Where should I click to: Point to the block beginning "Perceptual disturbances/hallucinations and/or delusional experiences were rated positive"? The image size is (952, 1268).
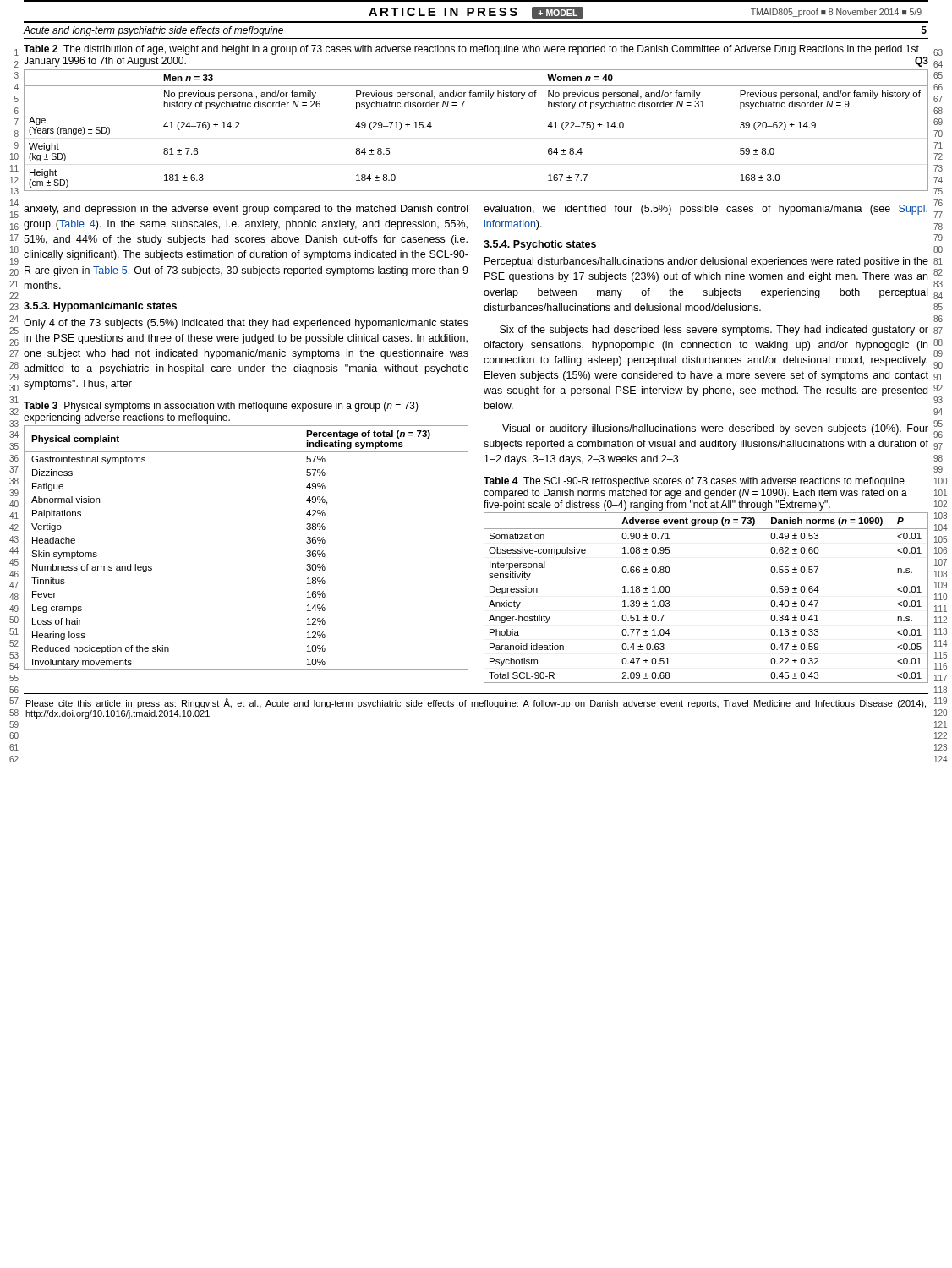point(706,284)
